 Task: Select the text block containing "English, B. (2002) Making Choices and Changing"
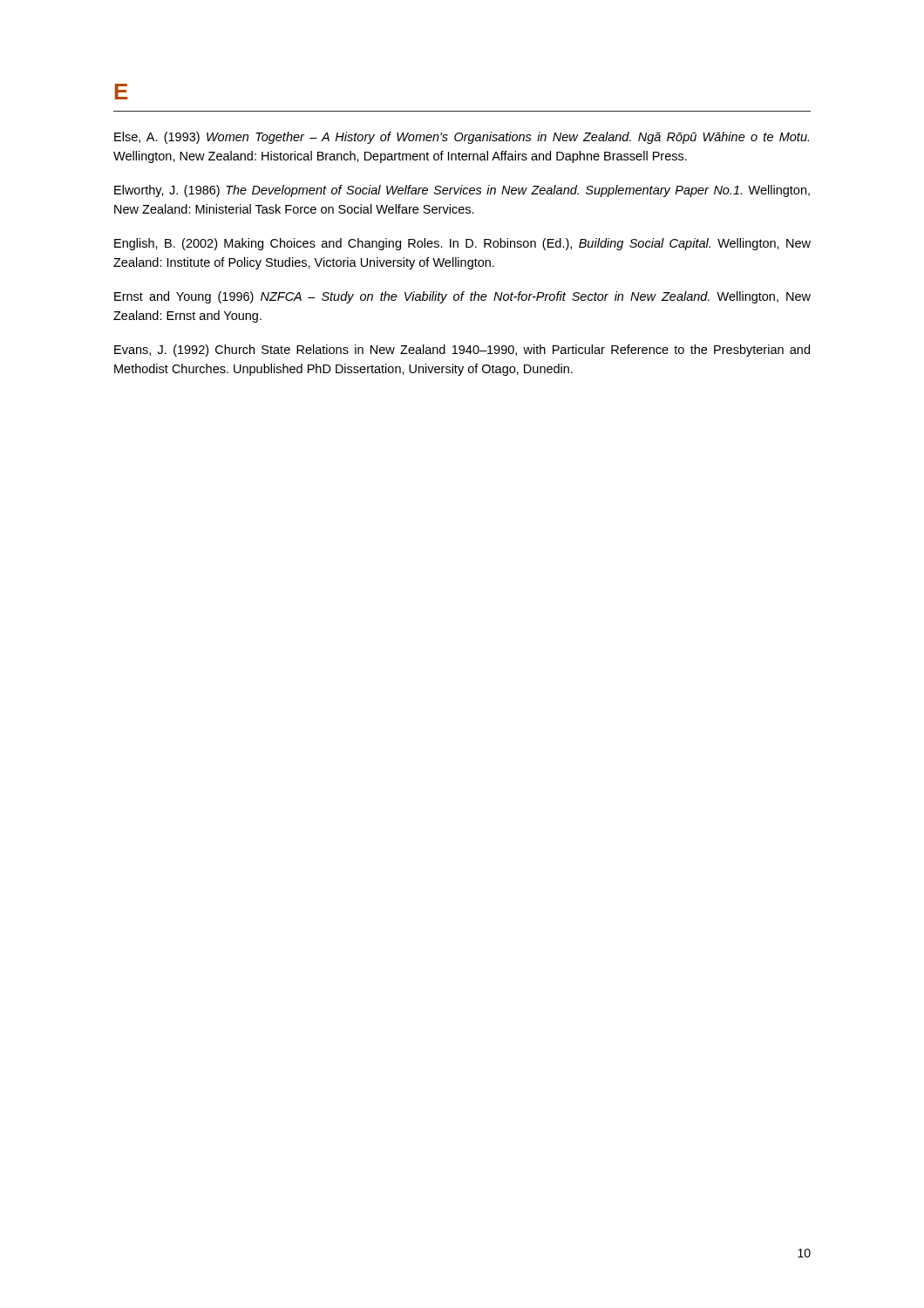[x=462, y=253]
